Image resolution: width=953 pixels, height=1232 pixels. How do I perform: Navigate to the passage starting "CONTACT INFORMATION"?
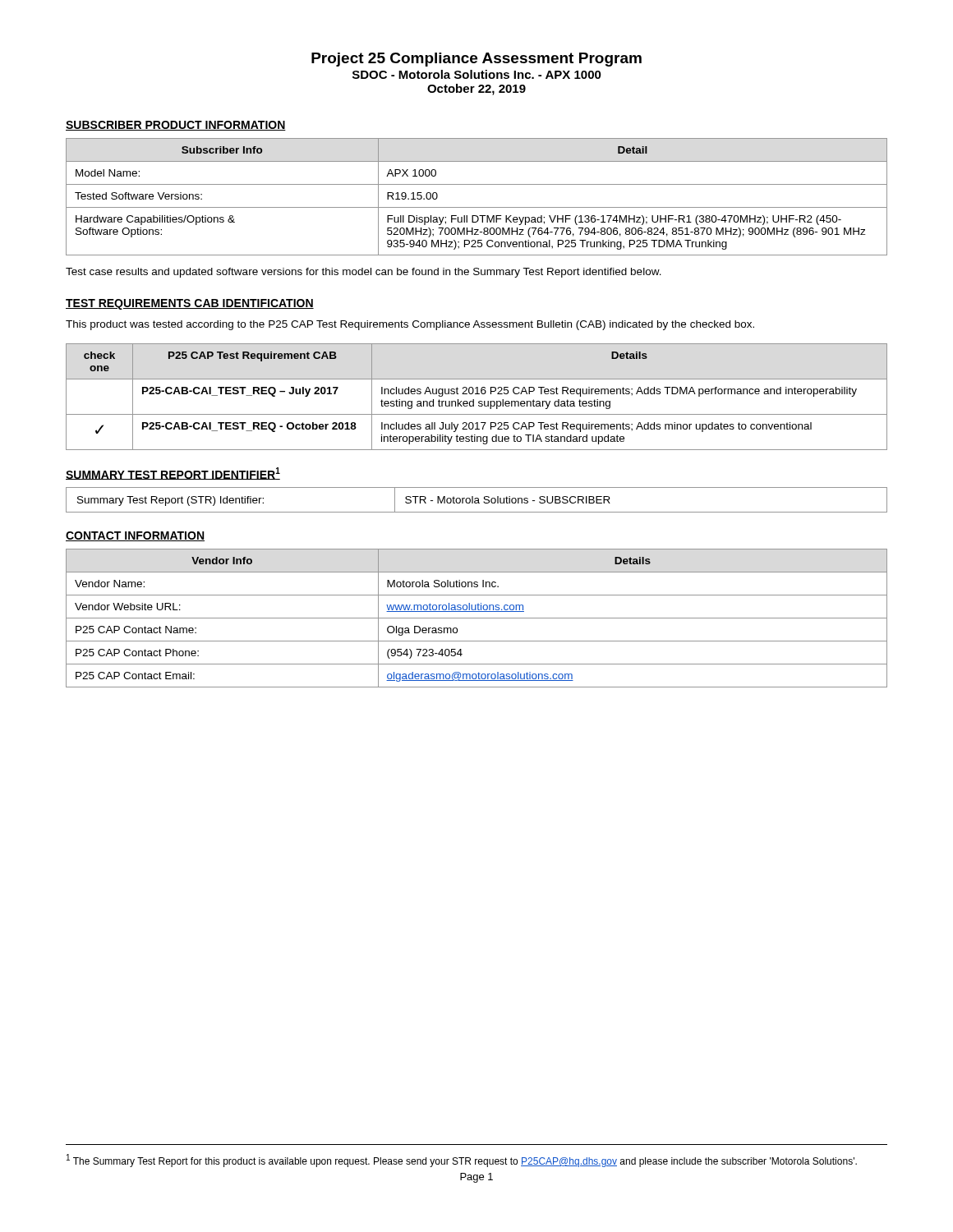(x=135, y=536)
